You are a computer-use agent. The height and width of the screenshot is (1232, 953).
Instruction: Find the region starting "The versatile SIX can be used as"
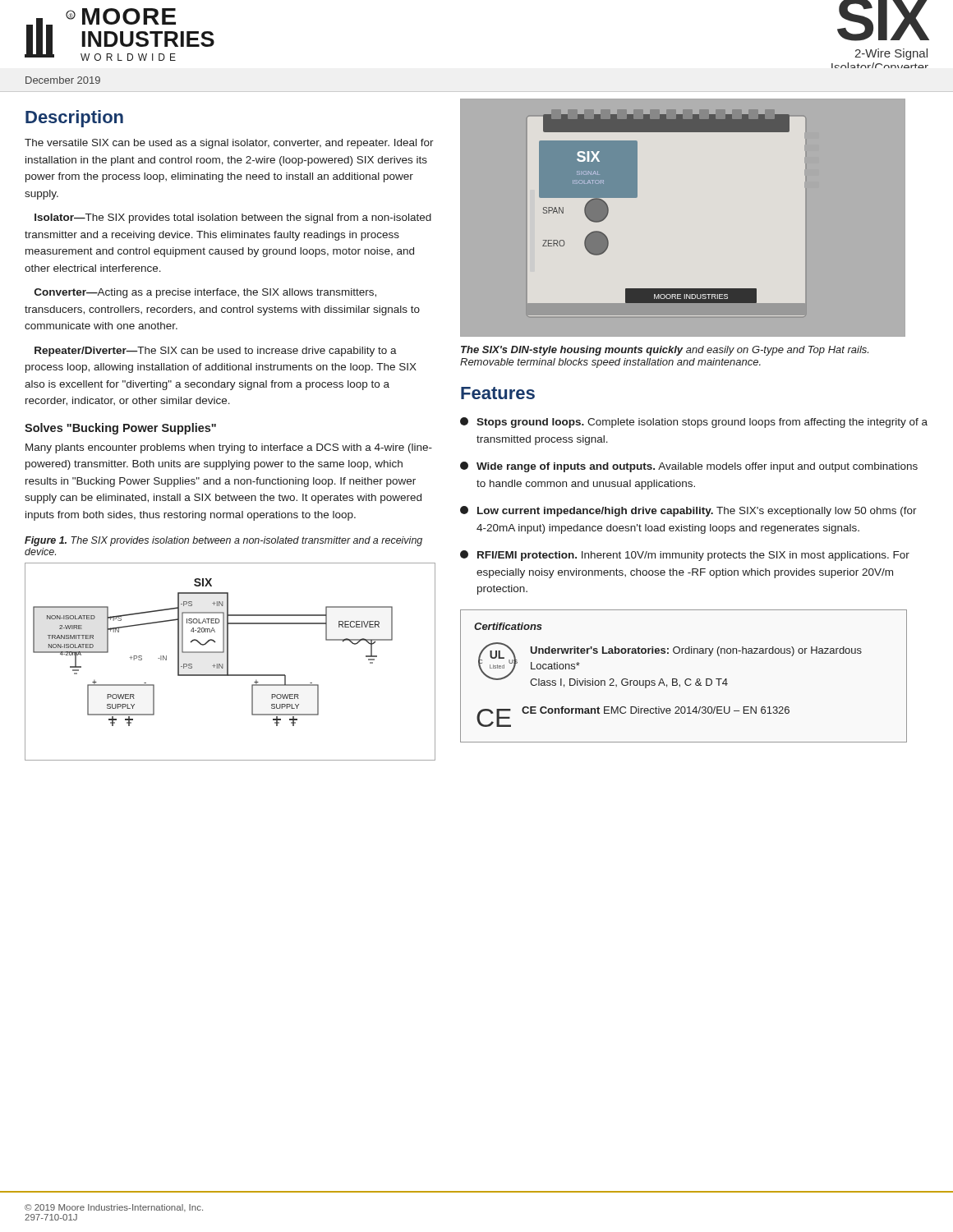coord(229,168)
